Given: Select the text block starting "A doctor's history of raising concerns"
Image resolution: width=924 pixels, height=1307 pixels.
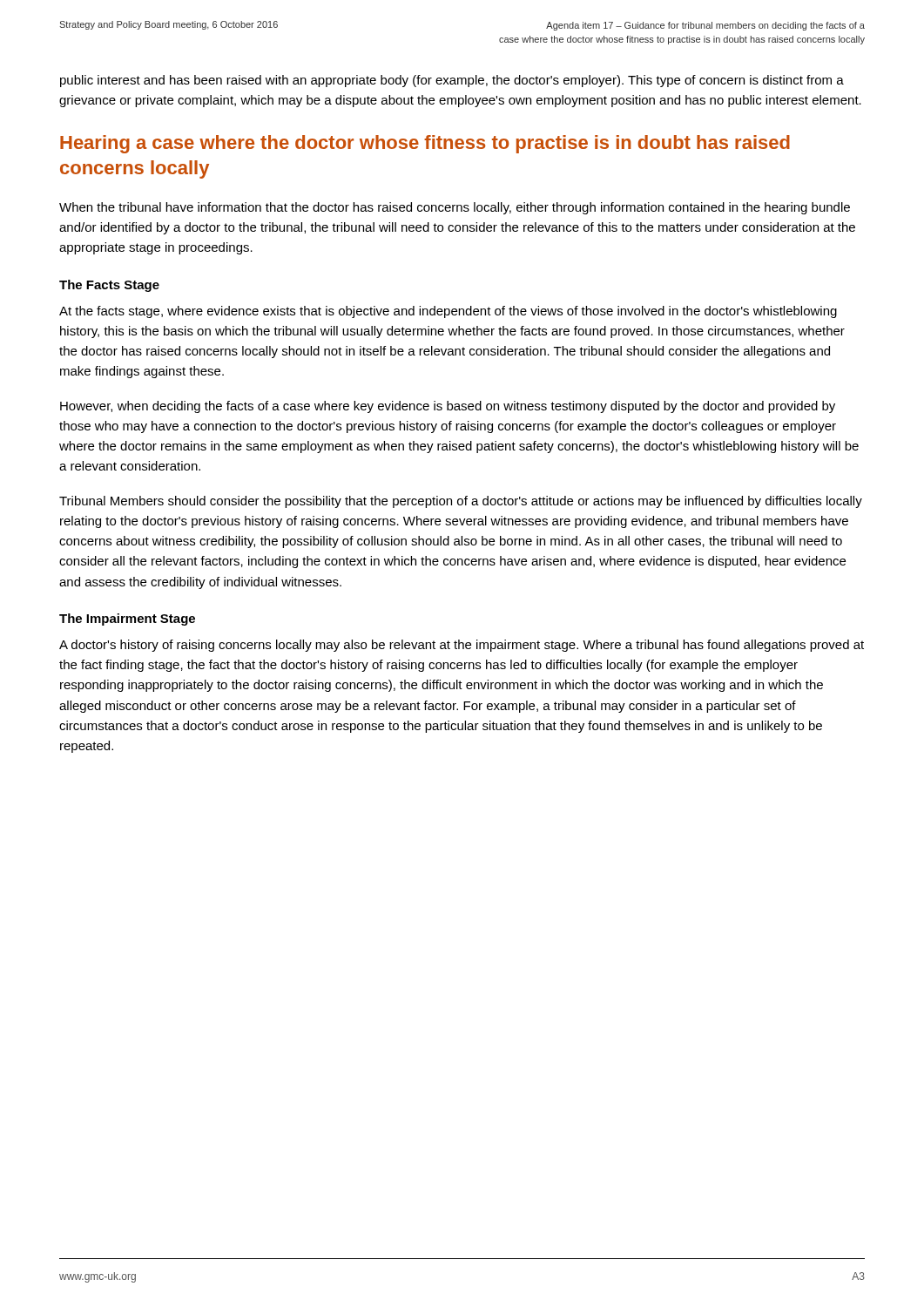Looking at the screenshot, I should 462,695.
